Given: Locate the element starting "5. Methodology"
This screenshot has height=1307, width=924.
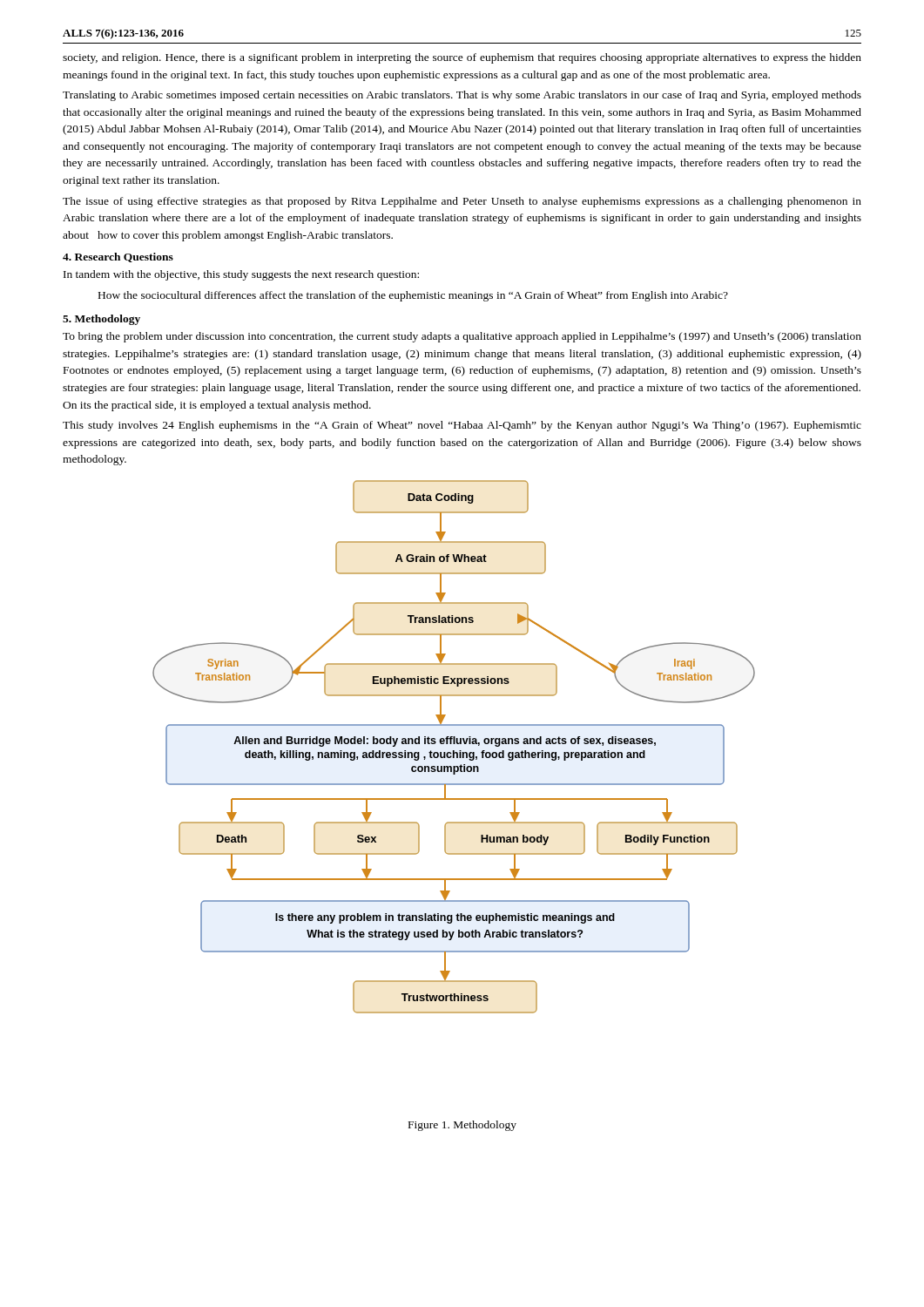Looking at the screenshot, I should (x=102, y=319).
